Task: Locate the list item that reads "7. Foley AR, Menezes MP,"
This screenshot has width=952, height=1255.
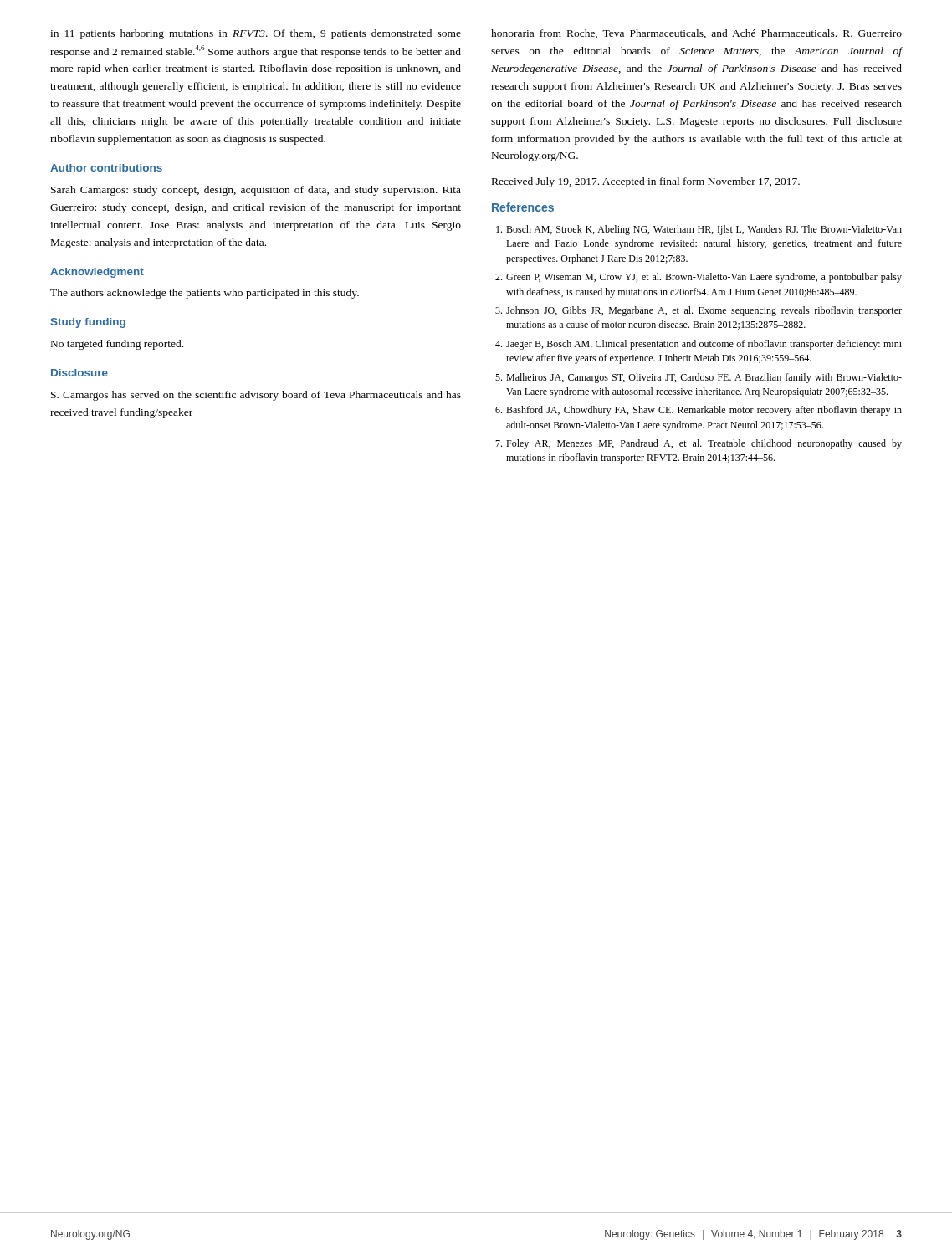Action: point(696,451)
